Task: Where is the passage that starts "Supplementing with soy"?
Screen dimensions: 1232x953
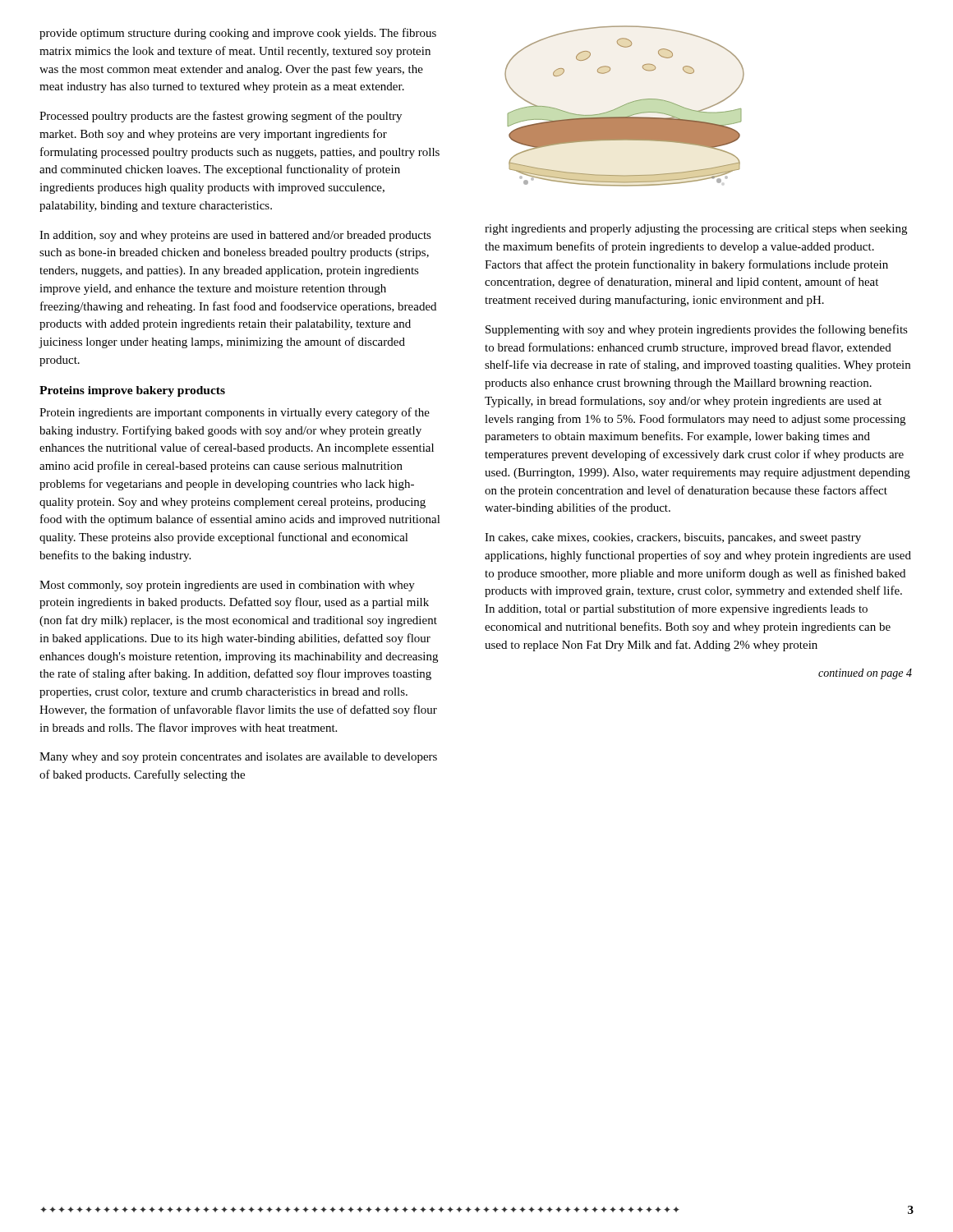Action: (698, 419)
